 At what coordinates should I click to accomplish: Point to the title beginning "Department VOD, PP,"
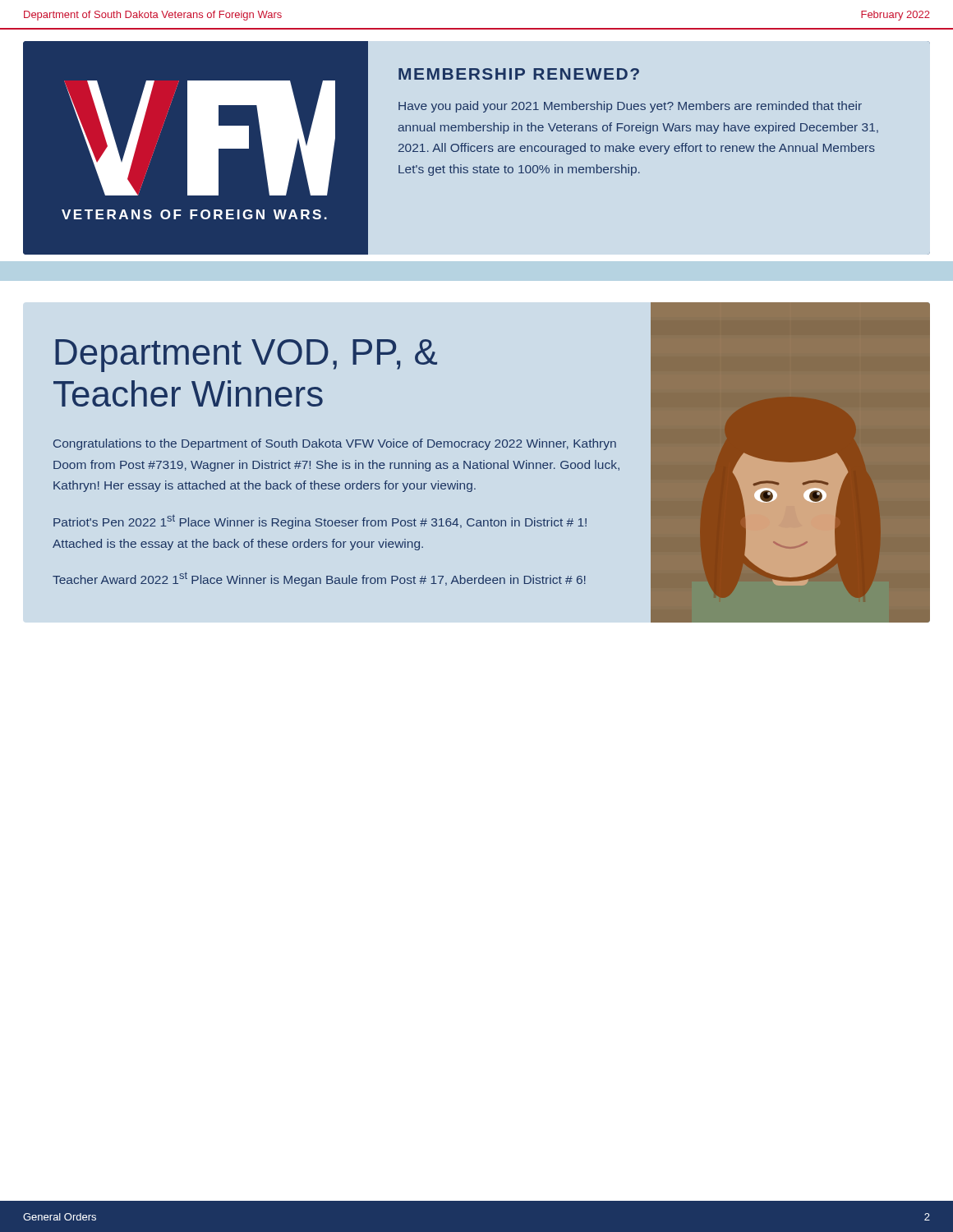(x=245, y=373)
